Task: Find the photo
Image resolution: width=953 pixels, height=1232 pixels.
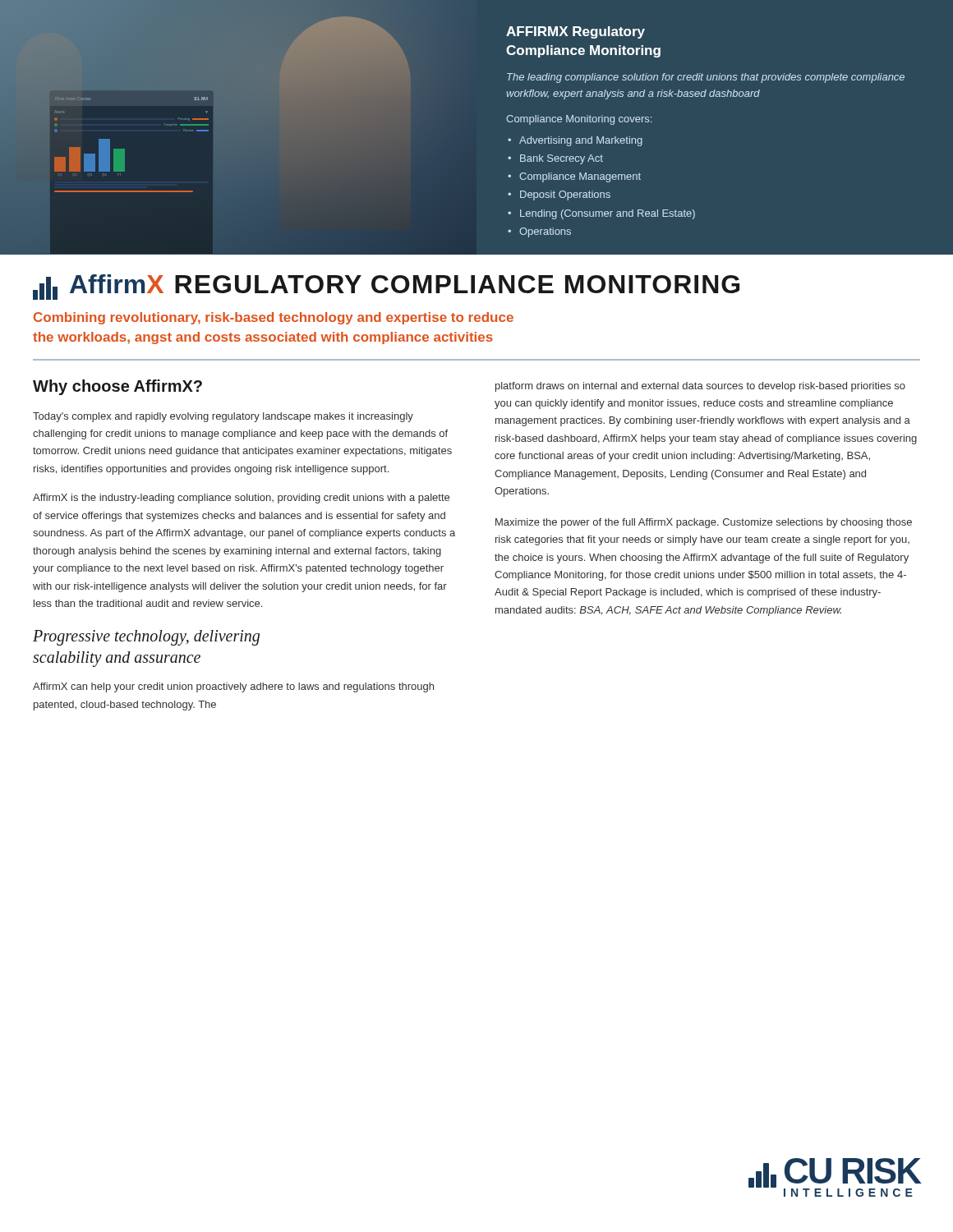Action: coord(476,127)
